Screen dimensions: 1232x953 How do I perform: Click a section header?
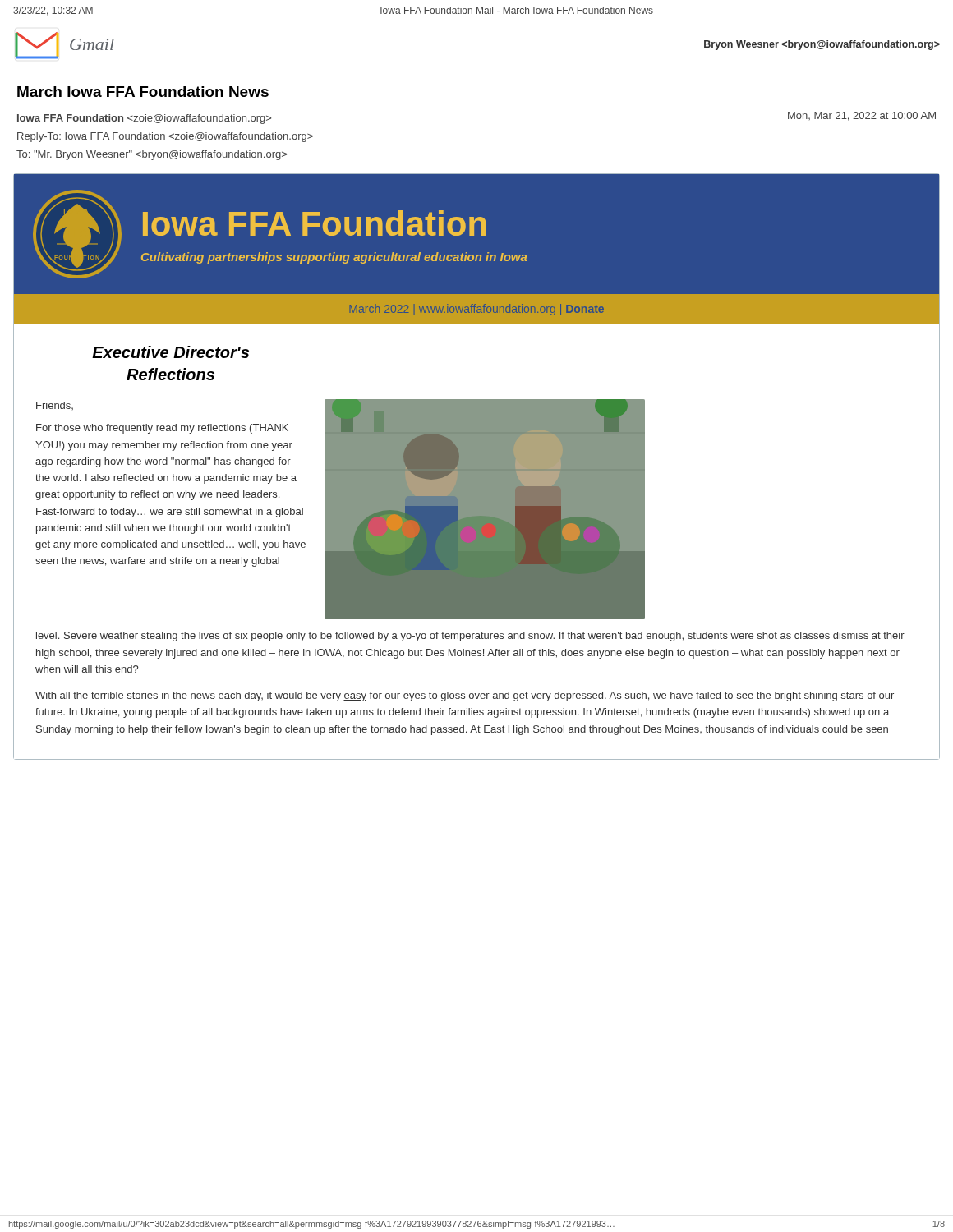[171, 364]
